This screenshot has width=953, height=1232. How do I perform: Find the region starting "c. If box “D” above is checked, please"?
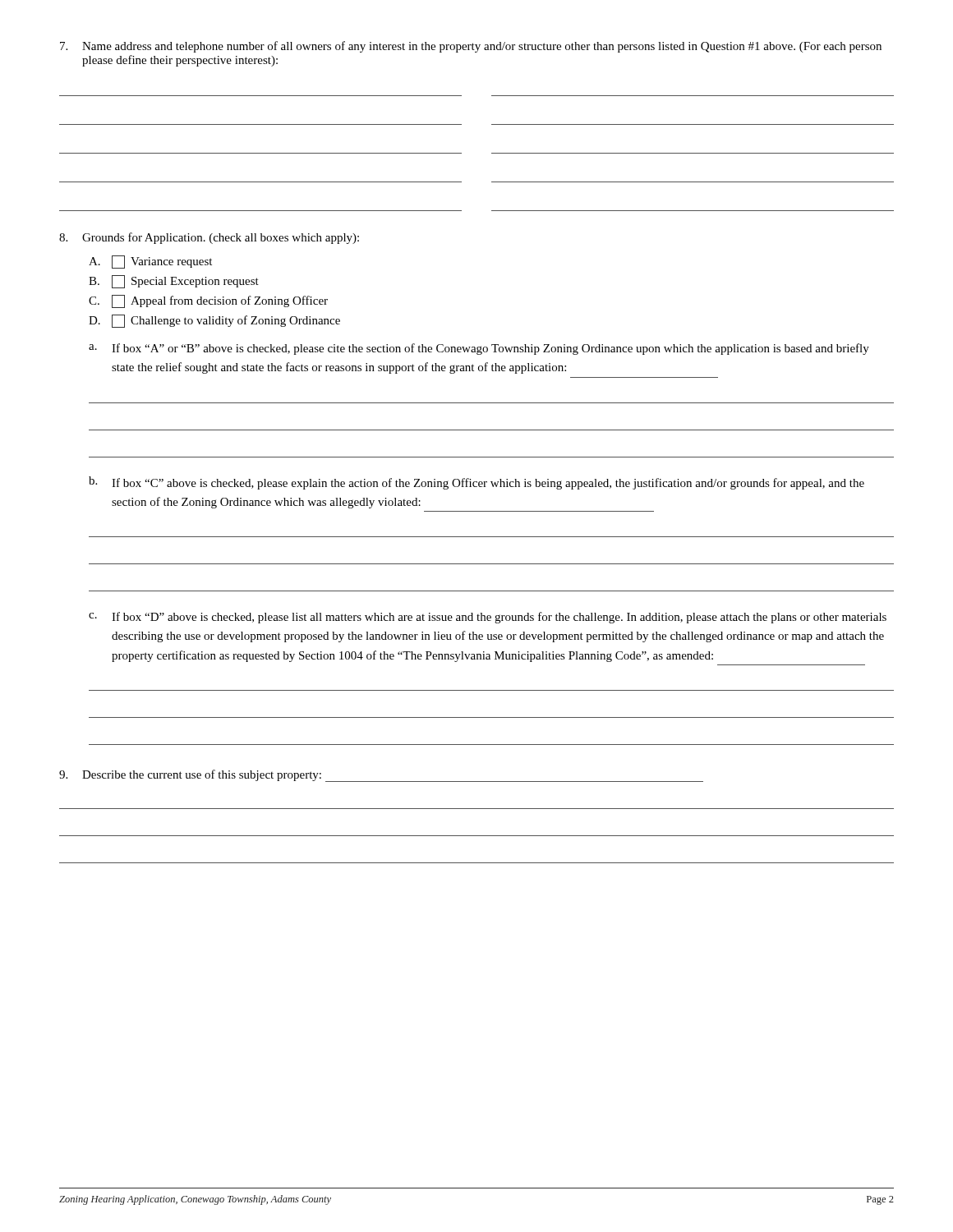pyautogui.click(x=488, y=618)
